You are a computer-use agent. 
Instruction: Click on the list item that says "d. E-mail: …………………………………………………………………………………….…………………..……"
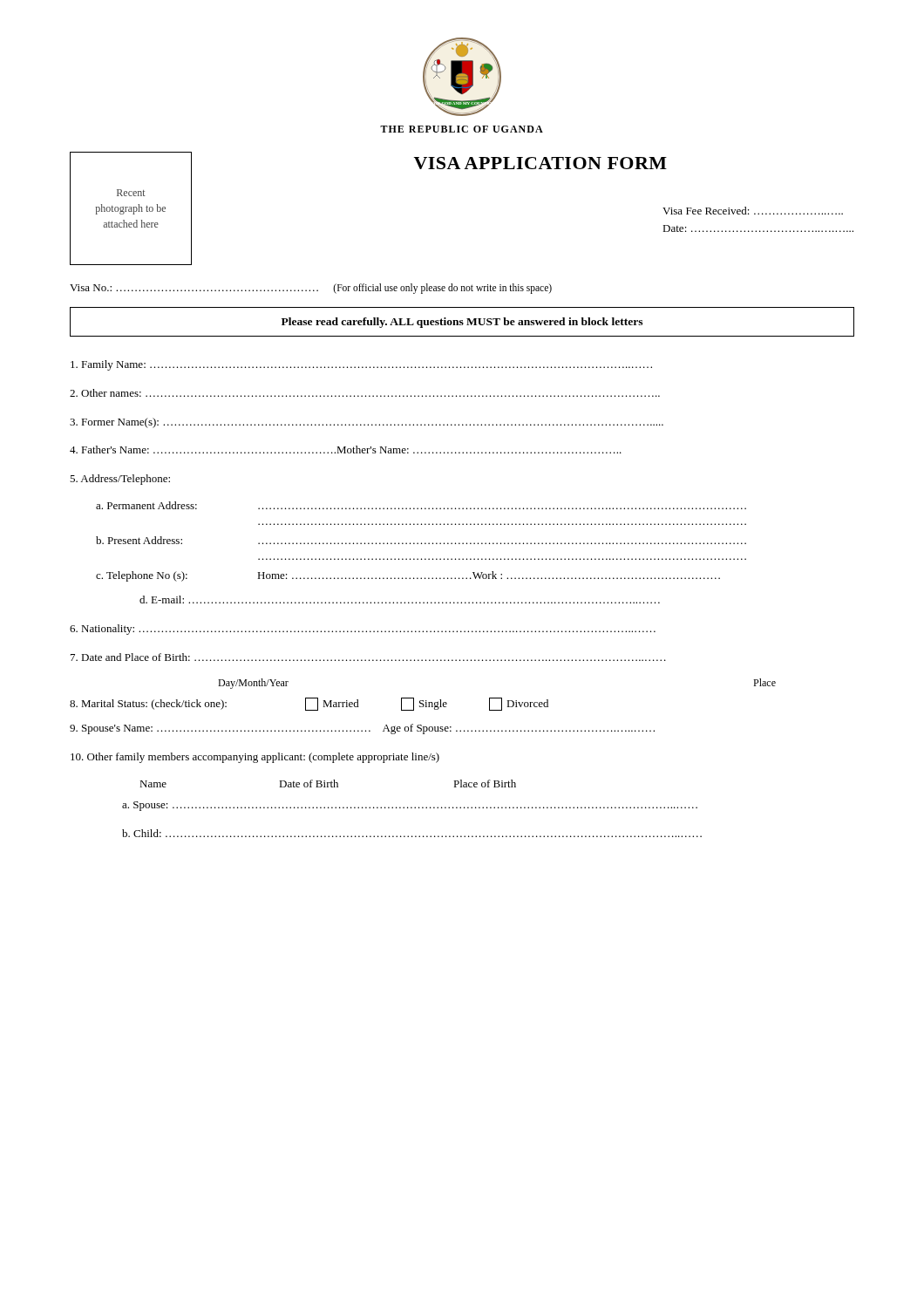400,599
